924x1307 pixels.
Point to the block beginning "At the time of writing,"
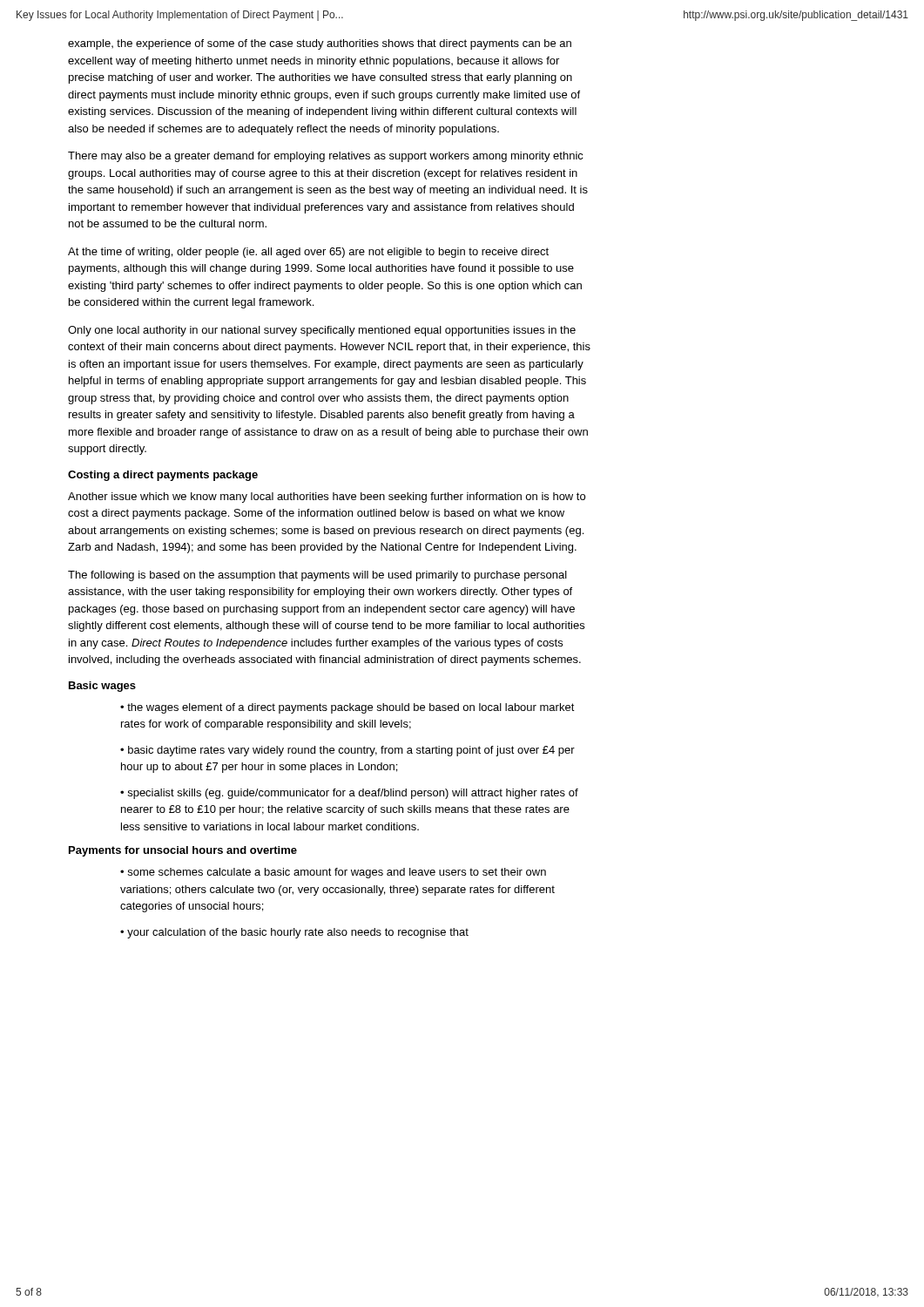pyautogui.click(x=325, y=276)
